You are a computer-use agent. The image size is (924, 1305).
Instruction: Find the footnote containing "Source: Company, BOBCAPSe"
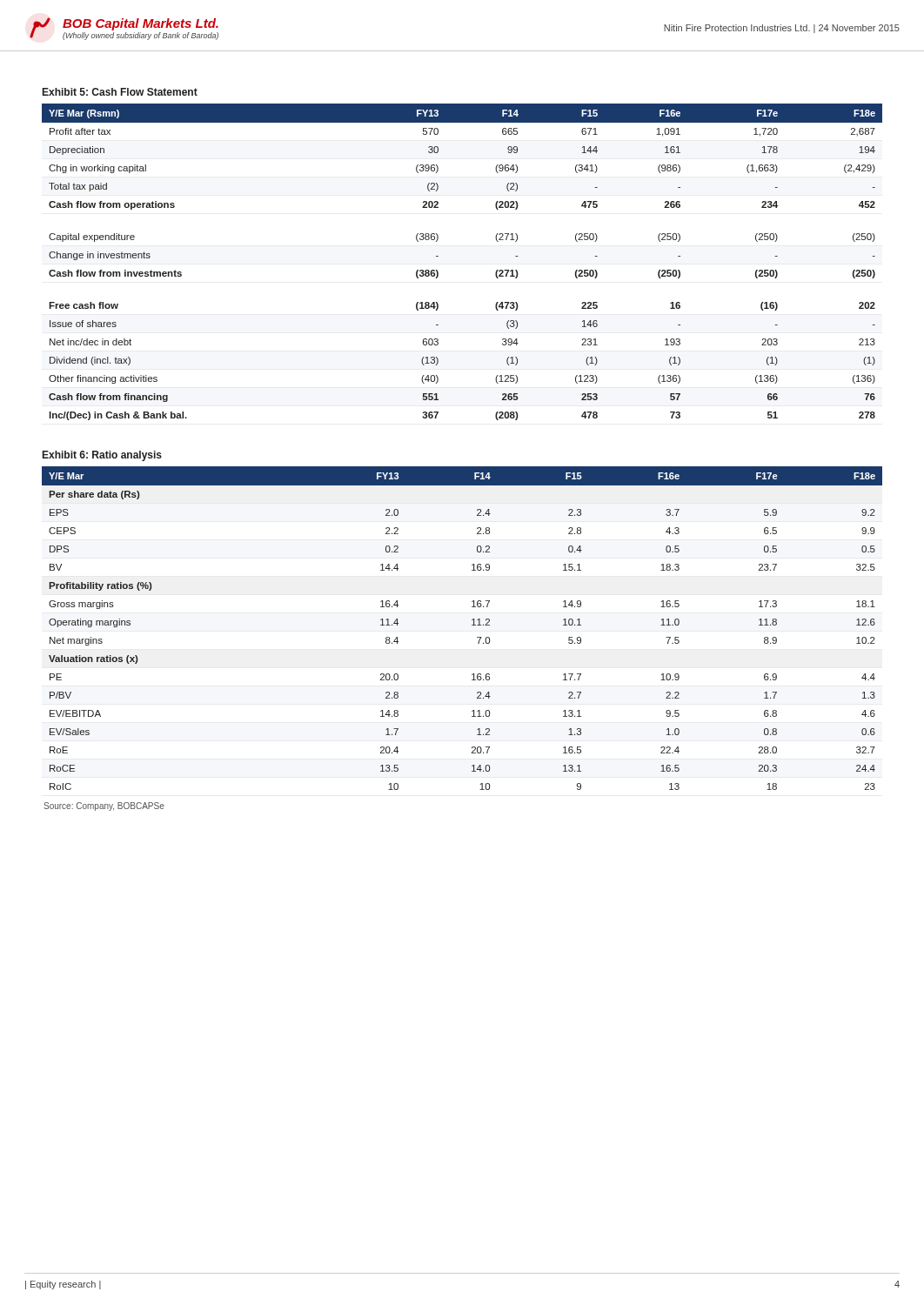coord(104,806)
